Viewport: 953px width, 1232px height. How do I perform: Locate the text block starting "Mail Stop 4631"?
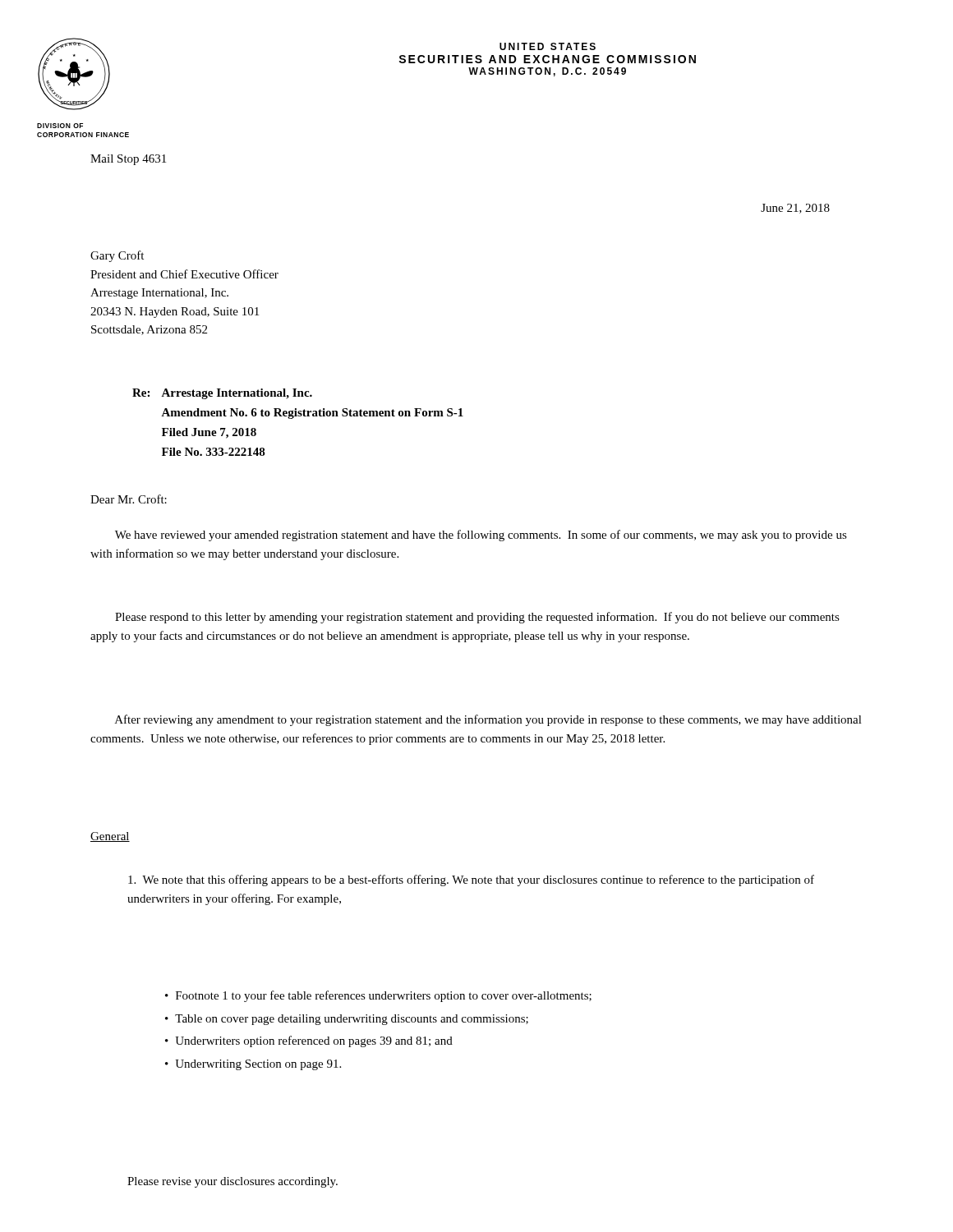129,158
